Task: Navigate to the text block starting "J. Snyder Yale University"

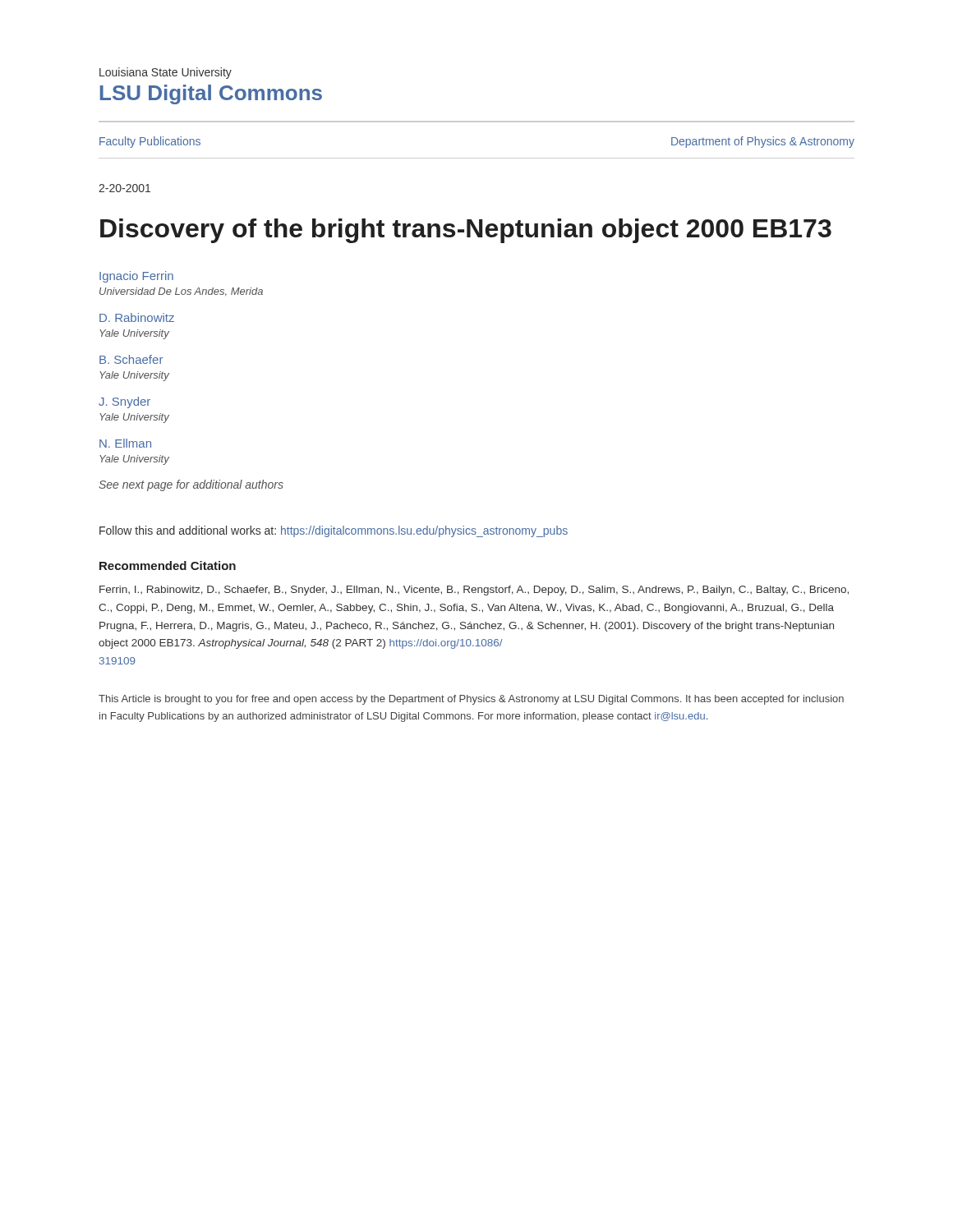Action: [124, 402]
